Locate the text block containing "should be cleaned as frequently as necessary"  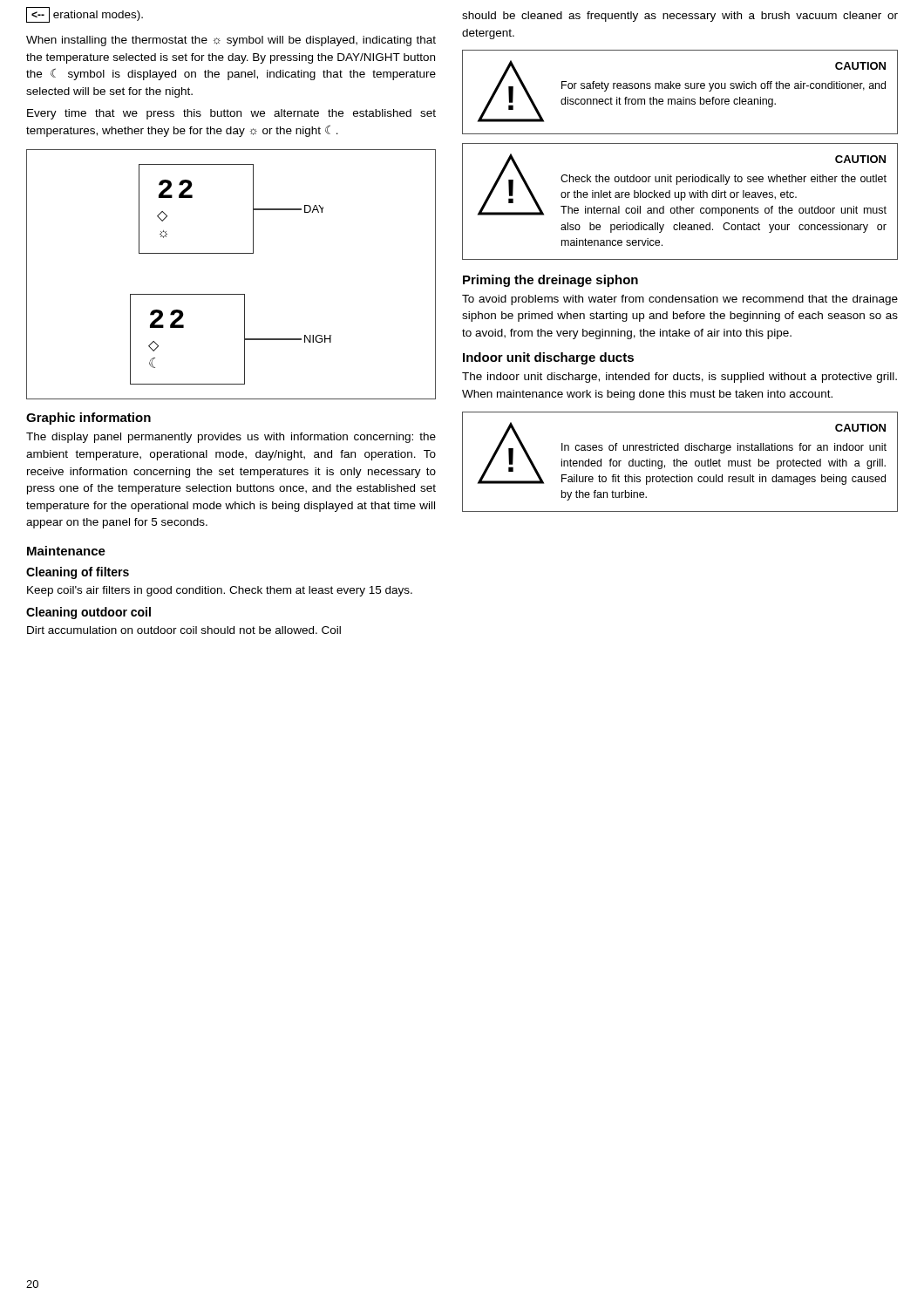(x=680, y=24)
